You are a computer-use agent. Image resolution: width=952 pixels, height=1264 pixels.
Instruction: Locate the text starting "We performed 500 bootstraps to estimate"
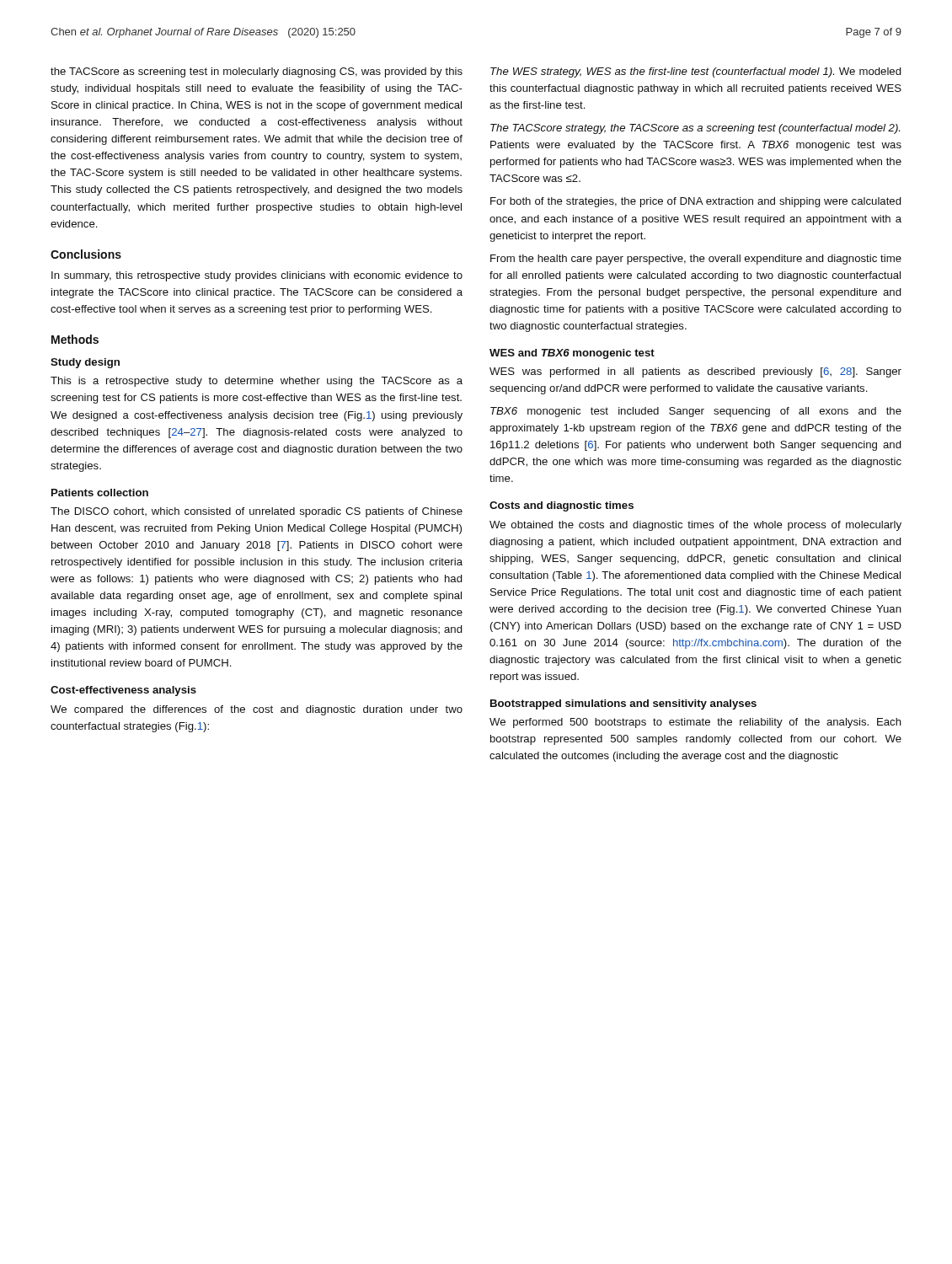[695, 739]
